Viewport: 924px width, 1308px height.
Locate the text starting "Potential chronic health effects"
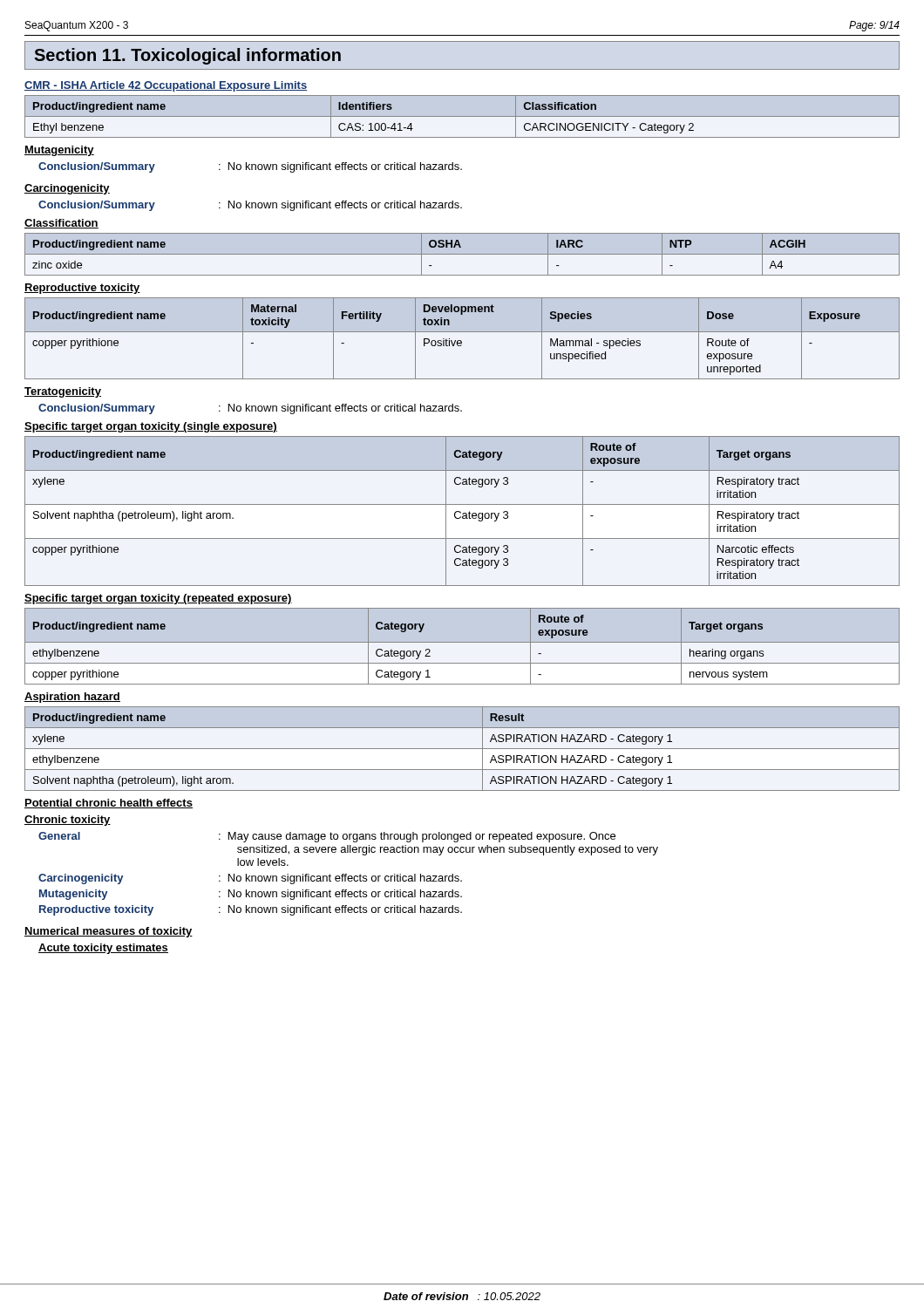108,803
